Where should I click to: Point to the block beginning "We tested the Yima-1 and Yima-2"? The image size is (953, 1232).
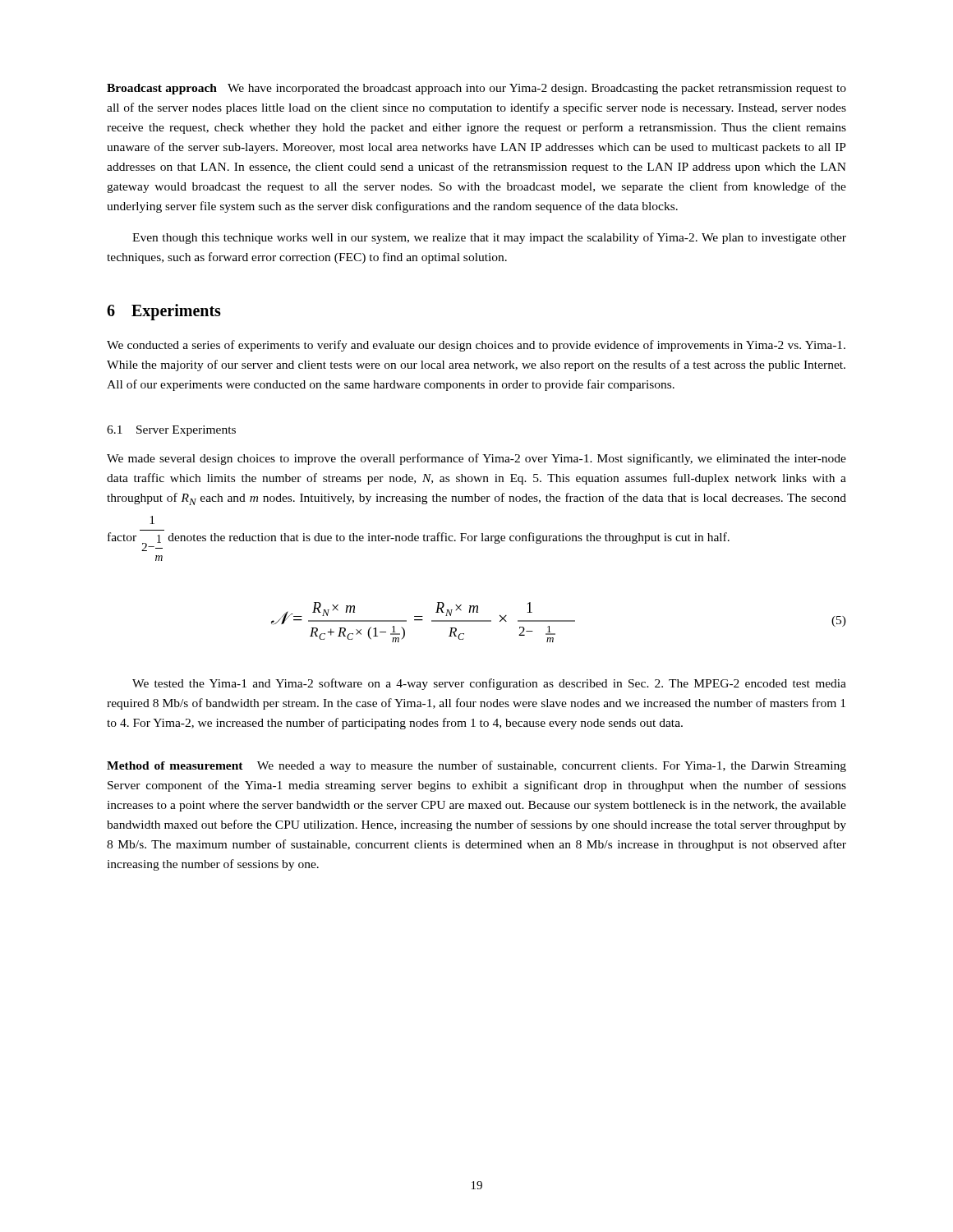[476, 703]
